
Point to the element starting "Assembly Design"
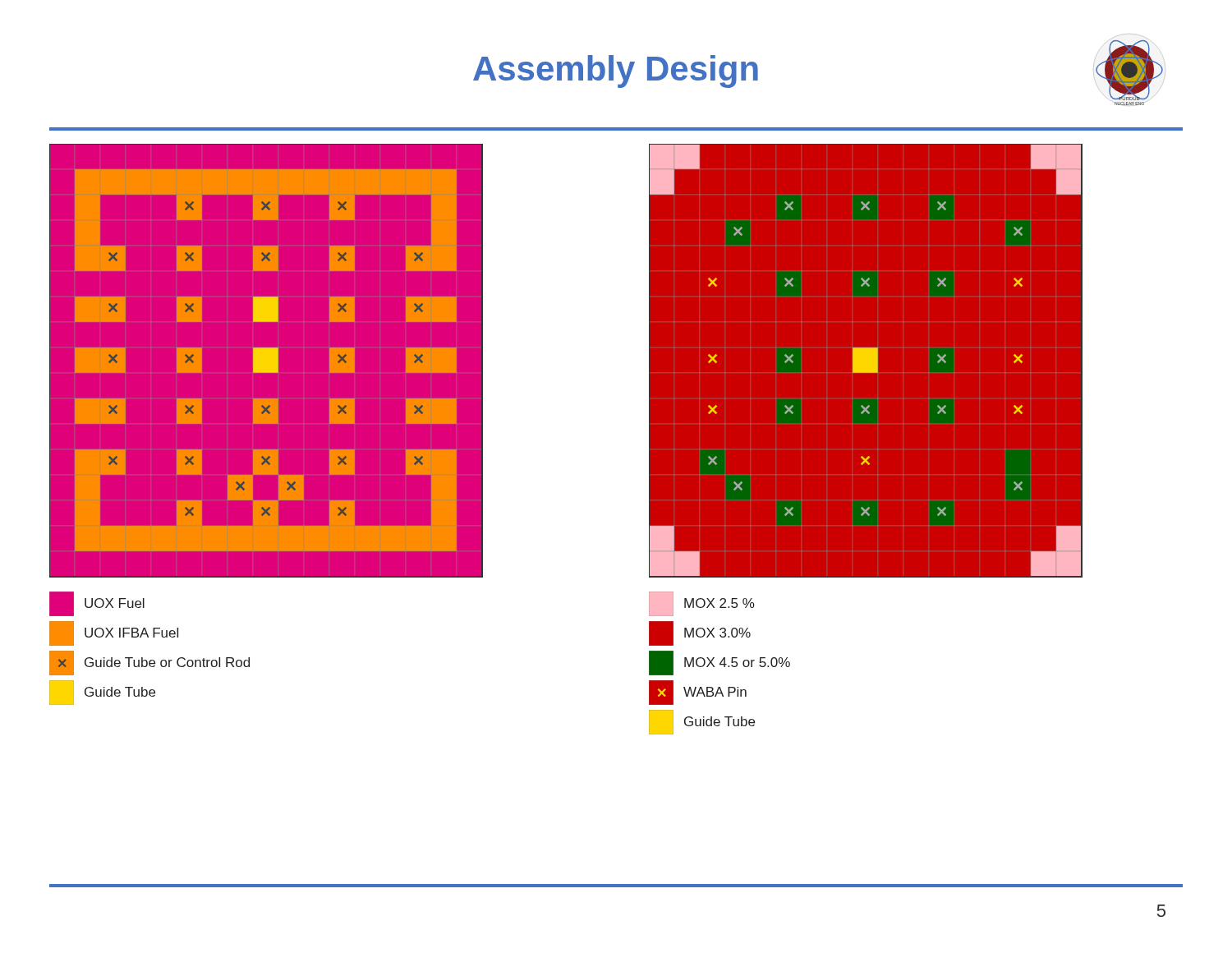click(616, 69)
